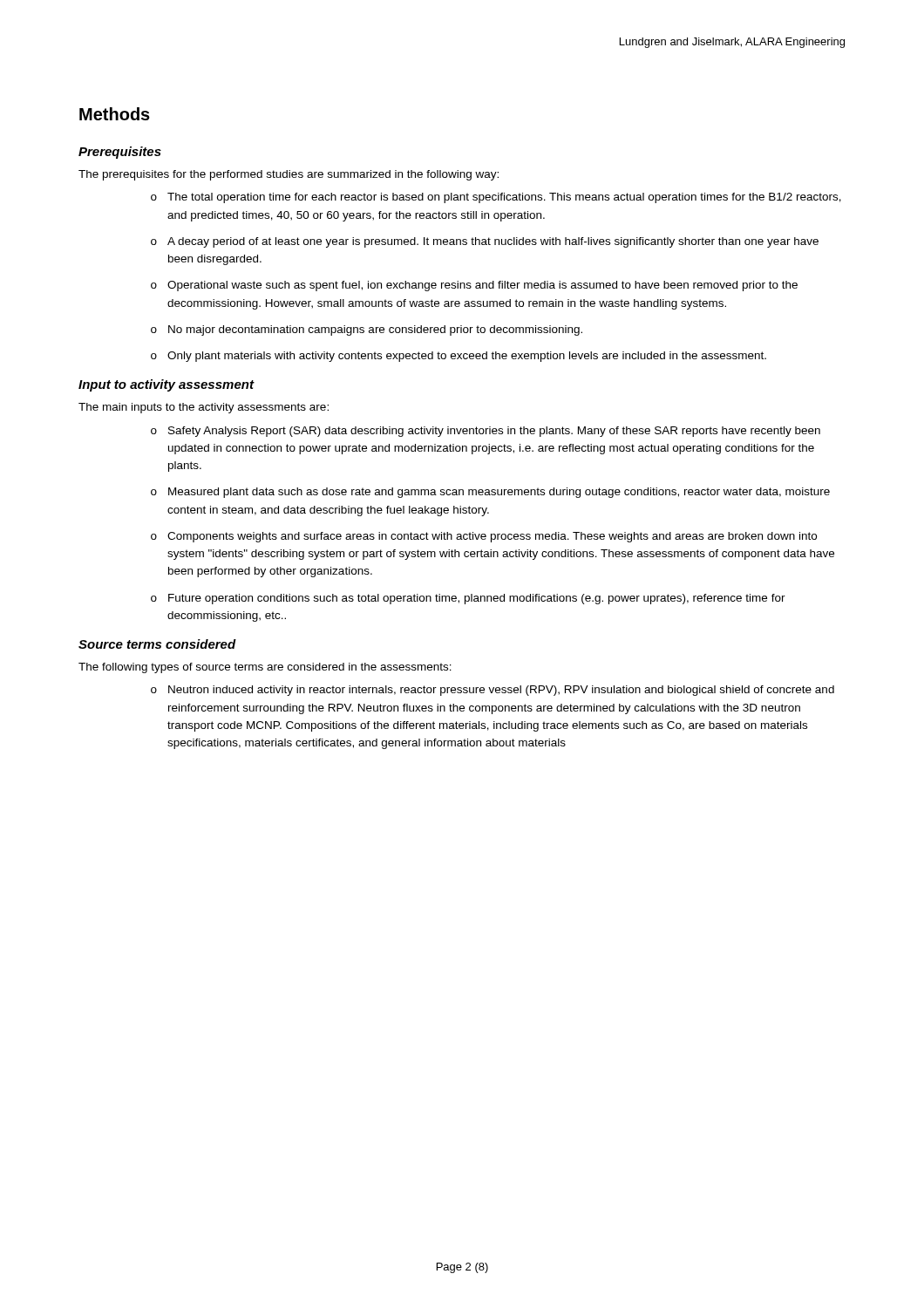Point to the text starting "o A decay period of"
This screenshot has width=924, height=1308.
(x=484, y=250)
